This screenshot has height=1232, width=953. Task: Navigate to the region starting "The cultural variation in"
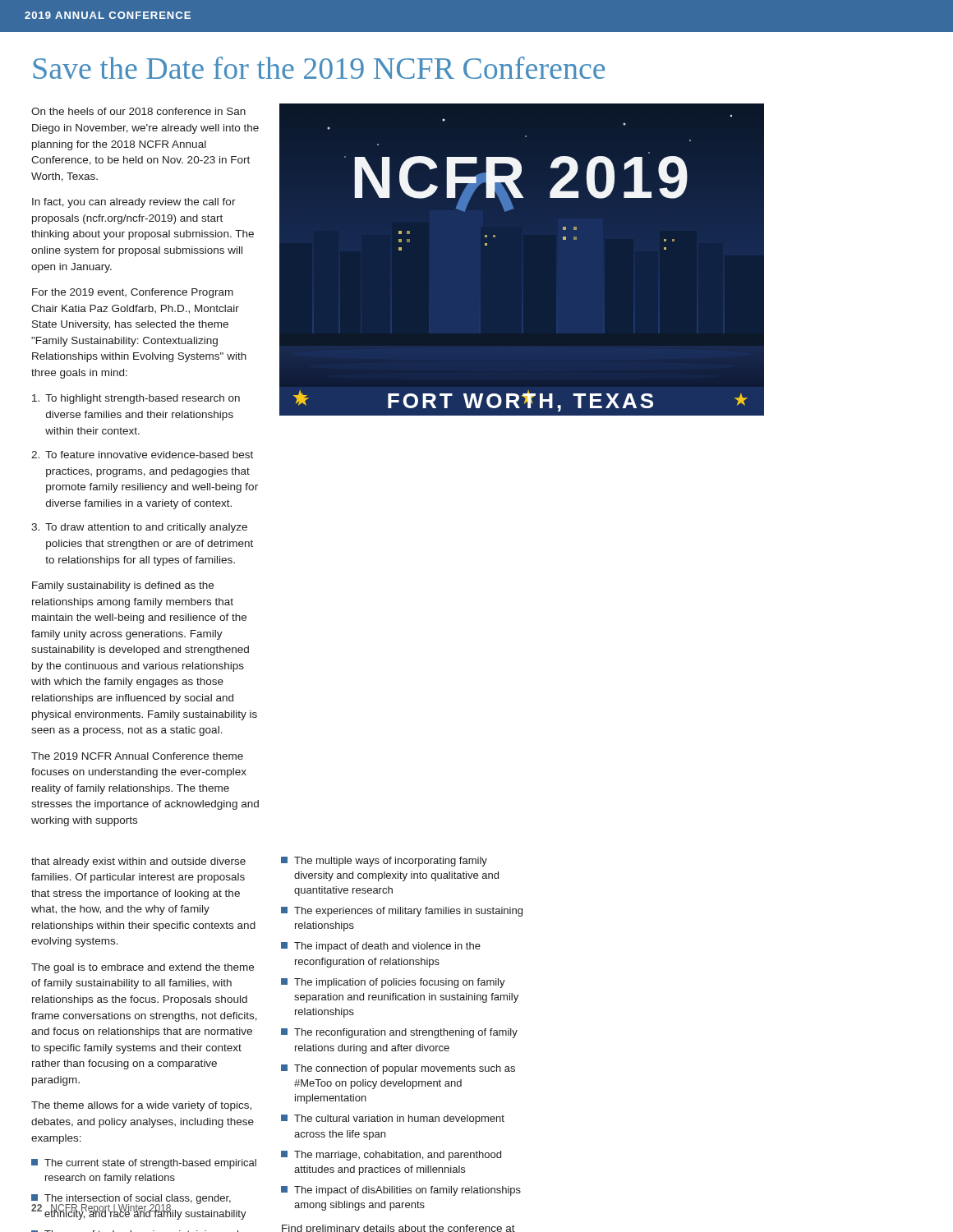point(402,1126)
